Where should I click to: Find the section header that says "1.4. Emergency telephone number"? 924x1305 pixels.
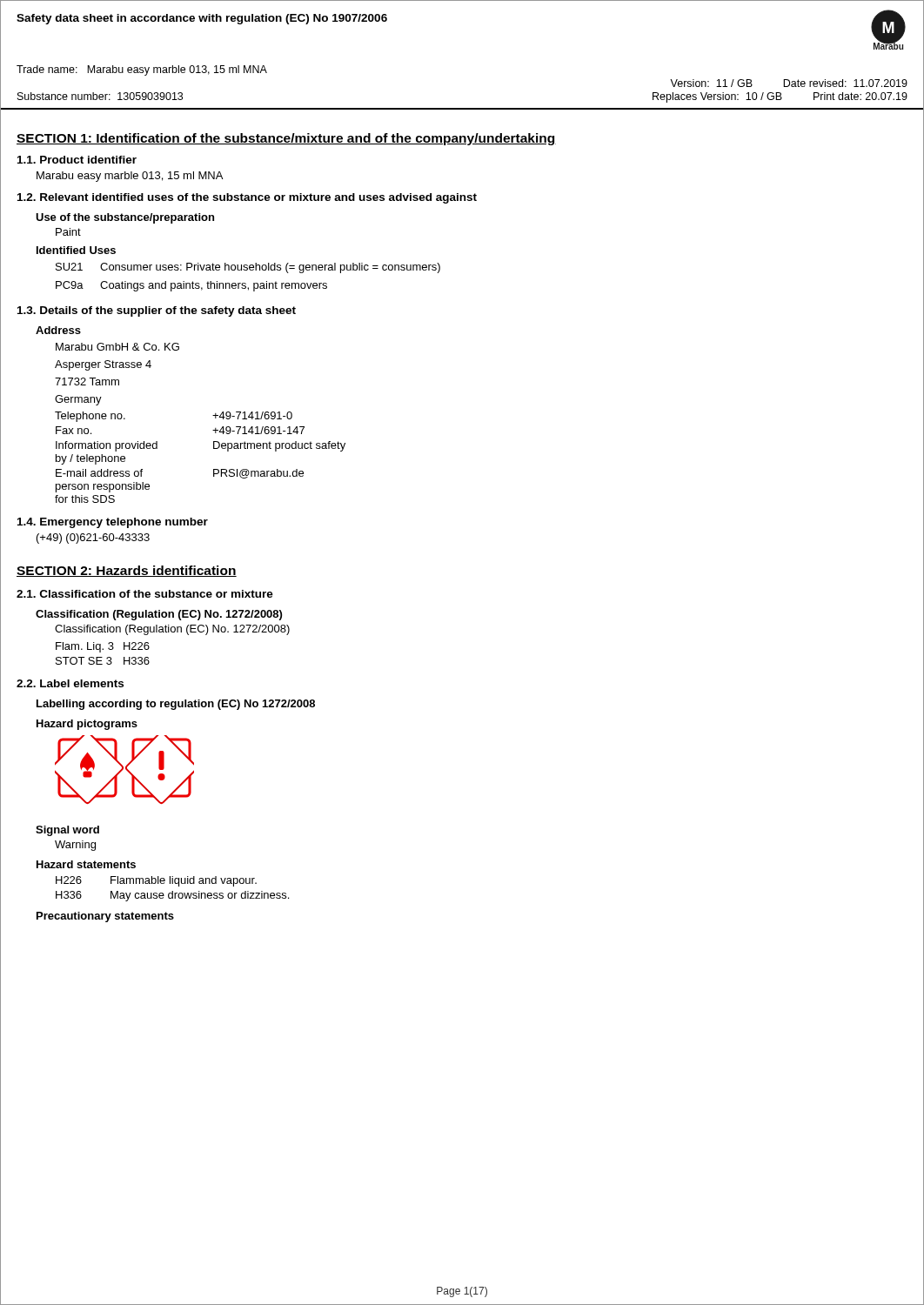(x=112, y=522)
